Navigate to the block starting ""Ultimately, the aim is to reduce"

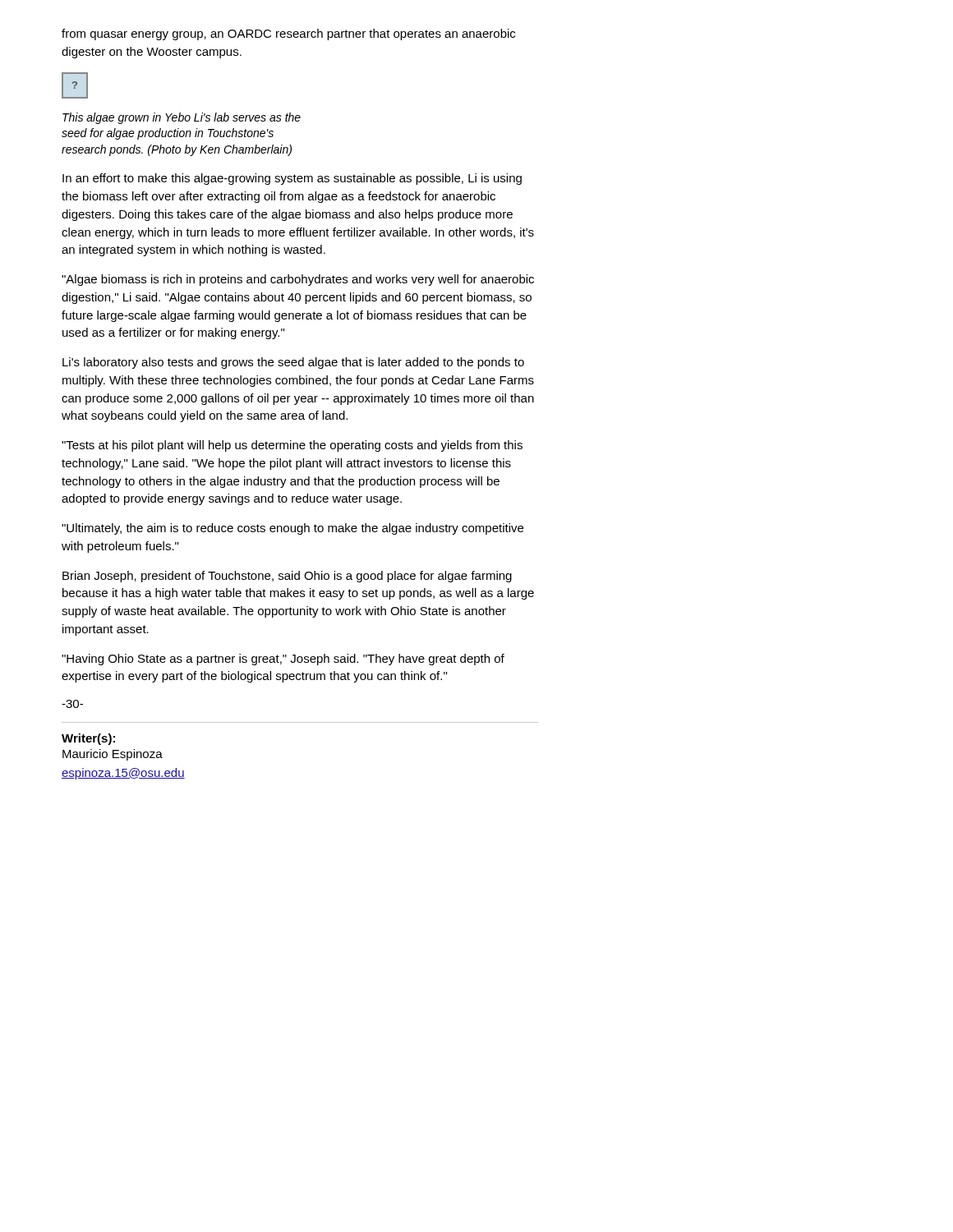click(293, 537)
